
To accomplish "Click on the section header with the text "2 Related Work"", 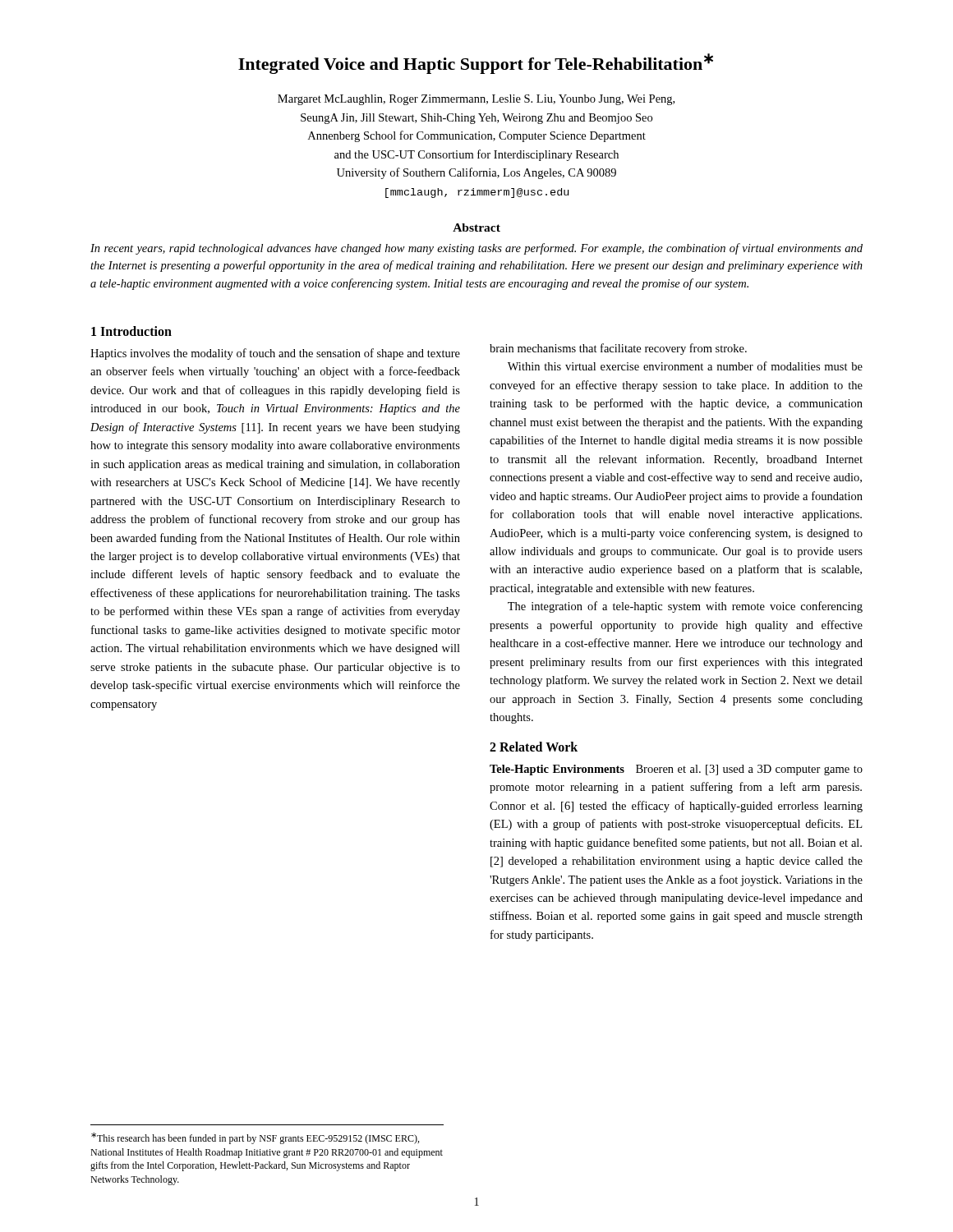I will coord(534,747).
